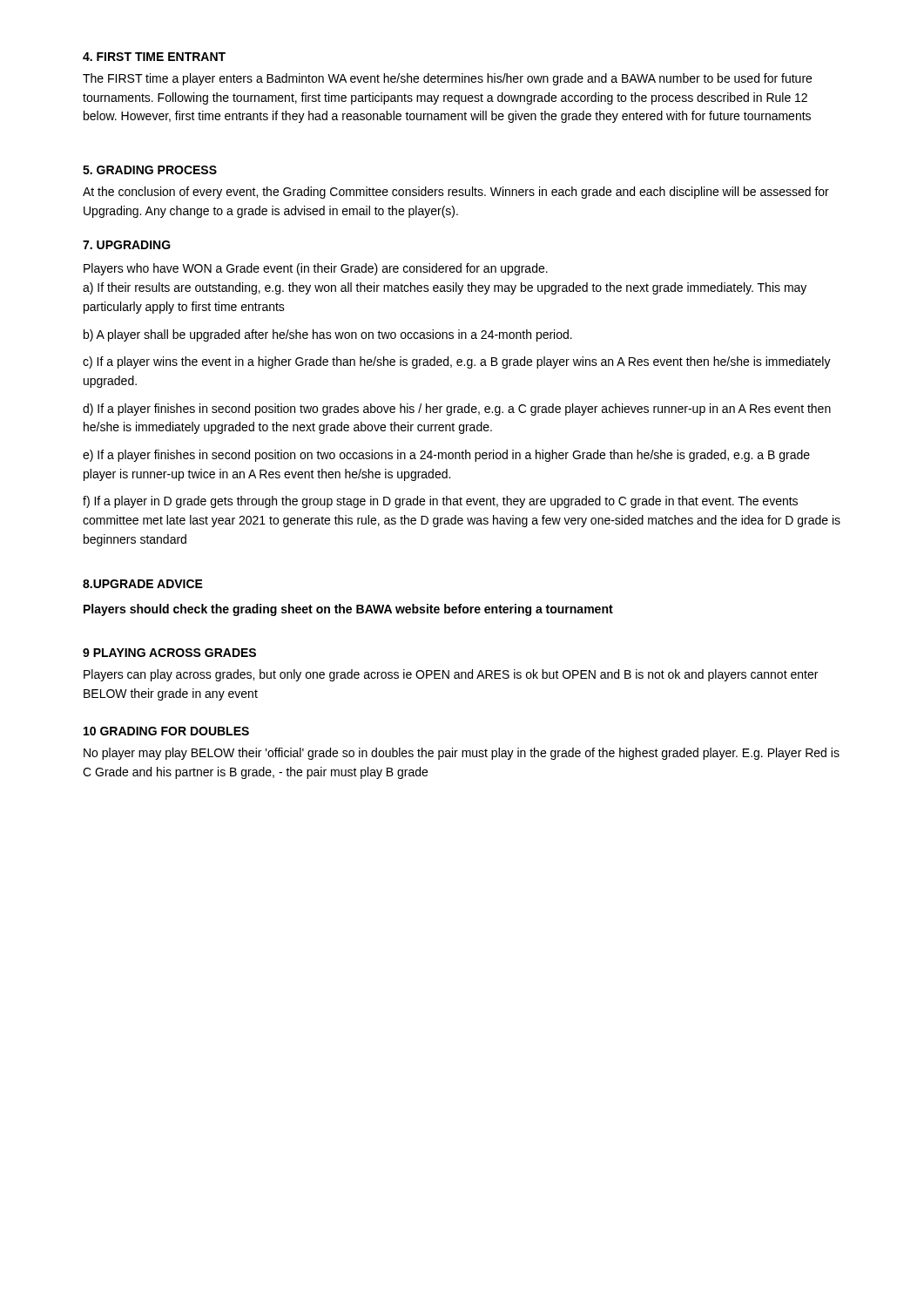Select the text block that says "c) If a player wins the"

coord(457,371)
